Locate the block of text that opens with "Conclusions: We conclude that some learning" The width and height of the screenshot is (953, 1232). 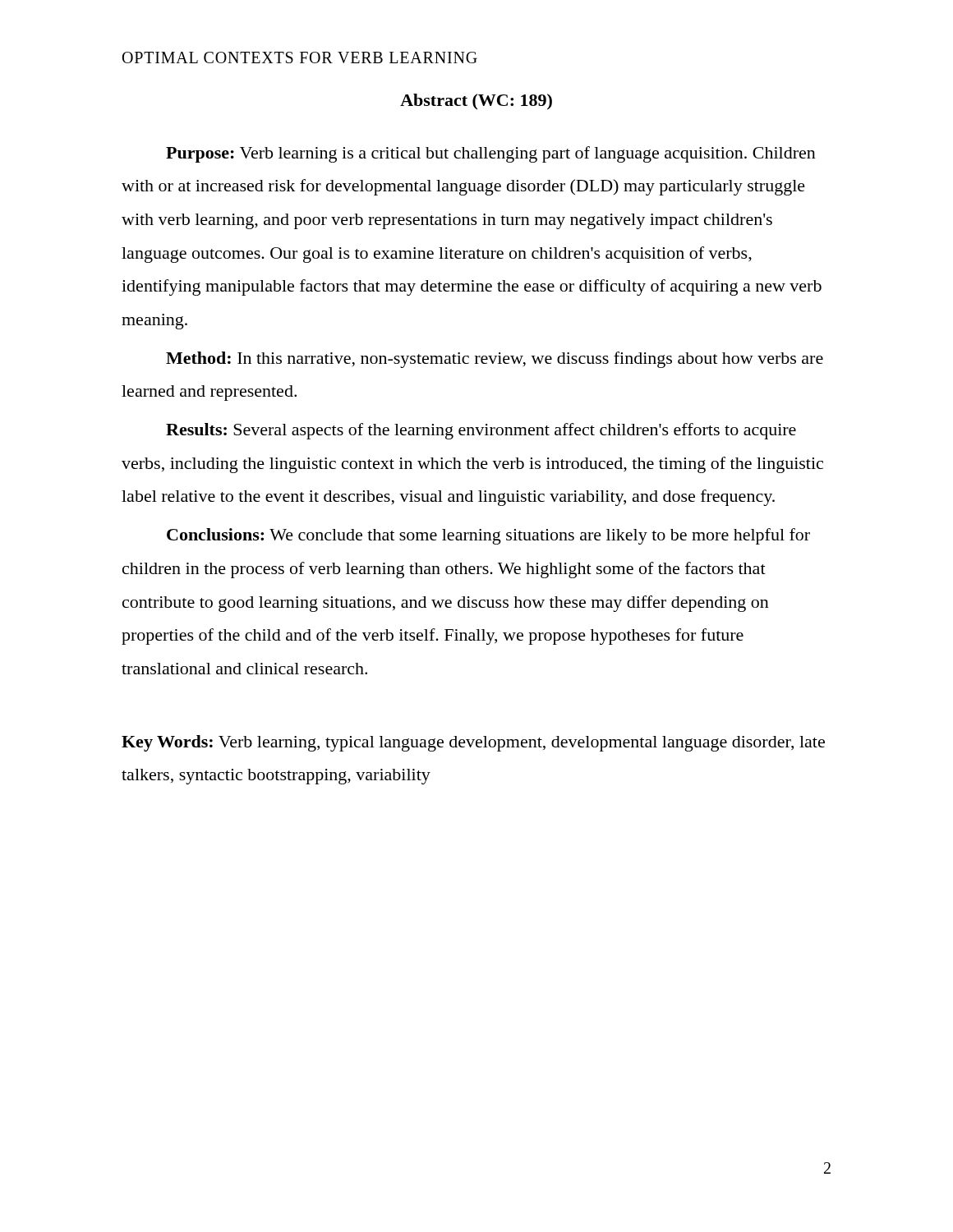(x=466, y=601)
